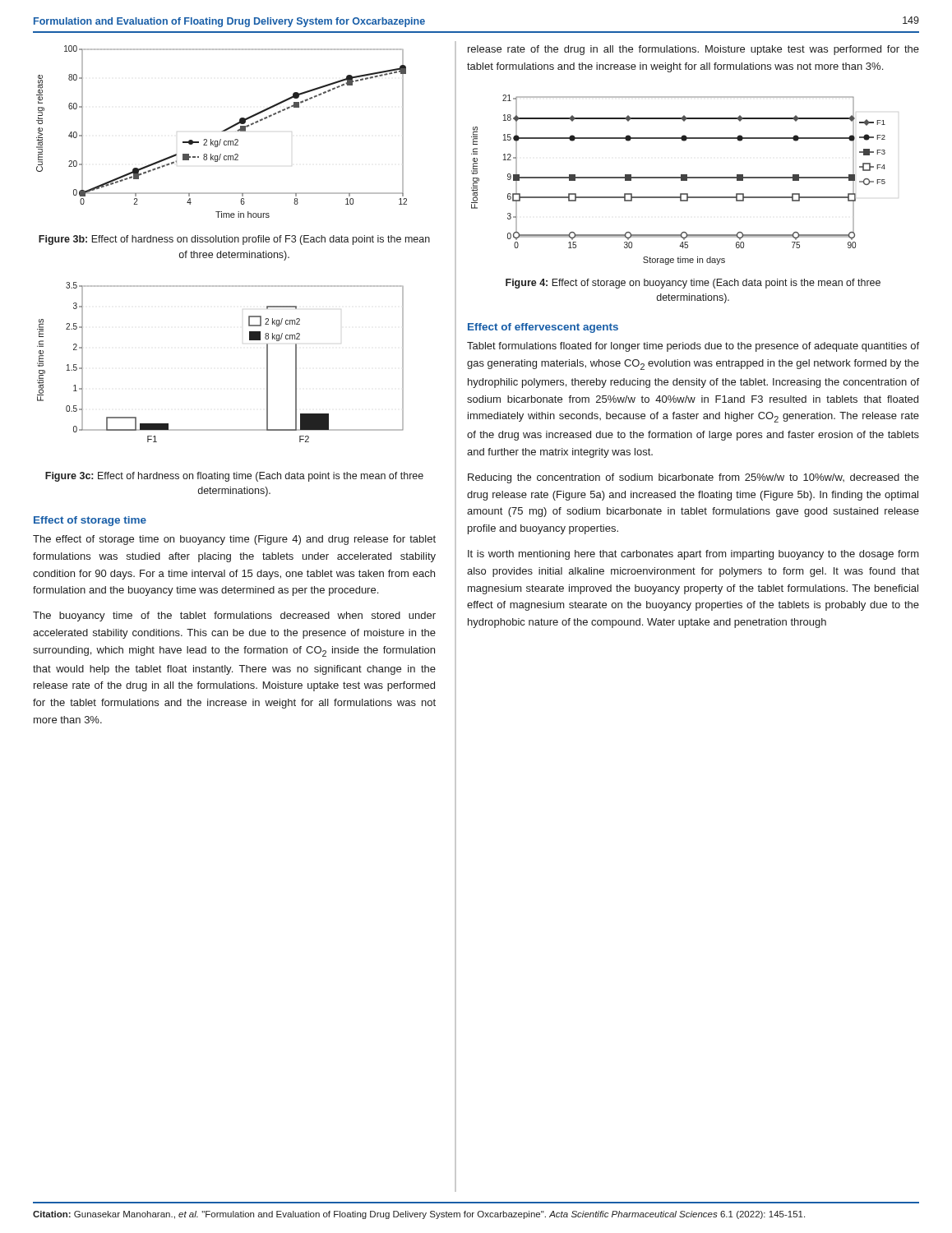Find the text block containing "Tablet formulations floated for longer time periods due"
The height and width of the screenshot is (1233, 952).
coord(693,399)
